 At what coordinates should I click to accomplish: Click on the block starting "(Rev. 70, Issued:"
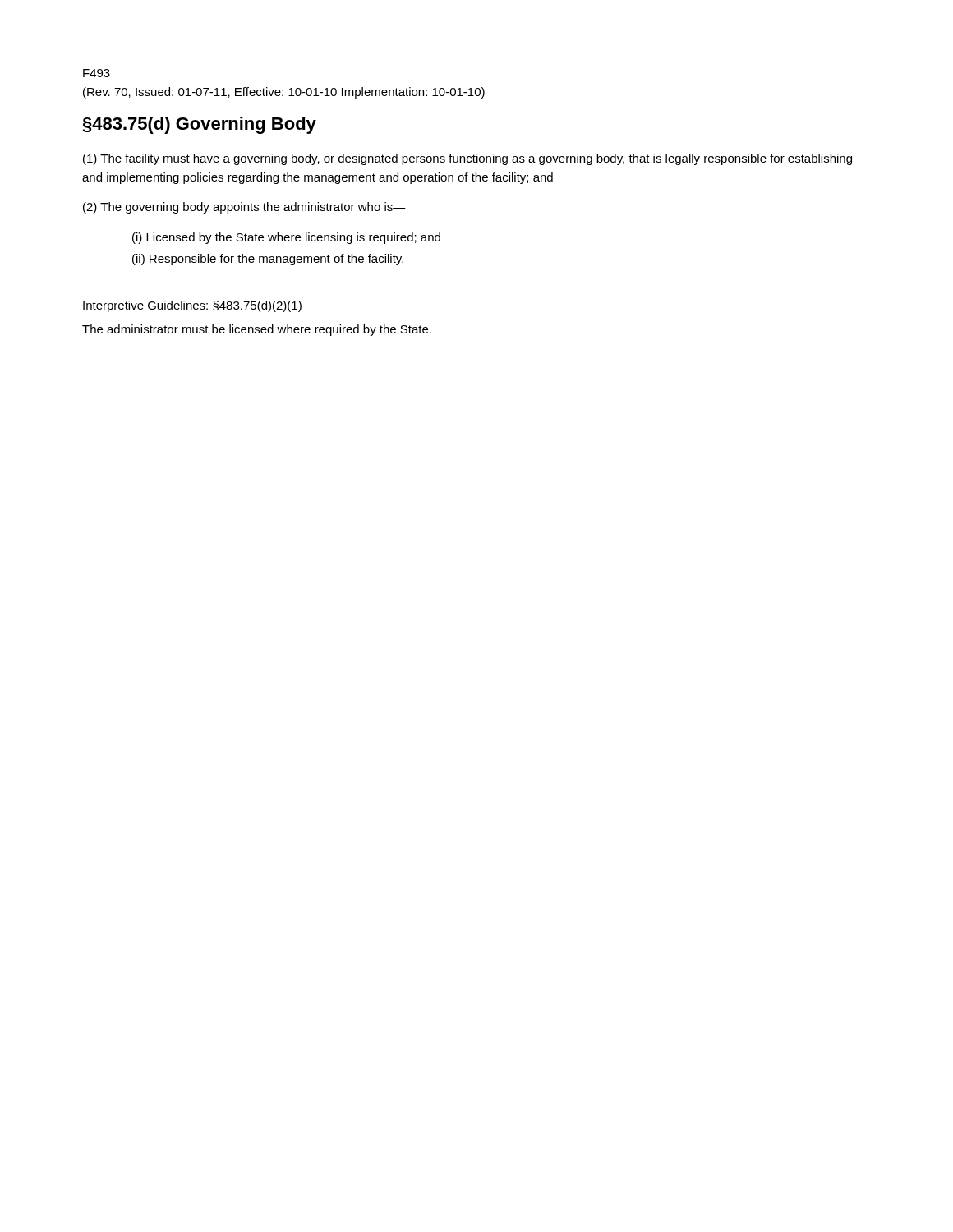[x=284, y=92]
